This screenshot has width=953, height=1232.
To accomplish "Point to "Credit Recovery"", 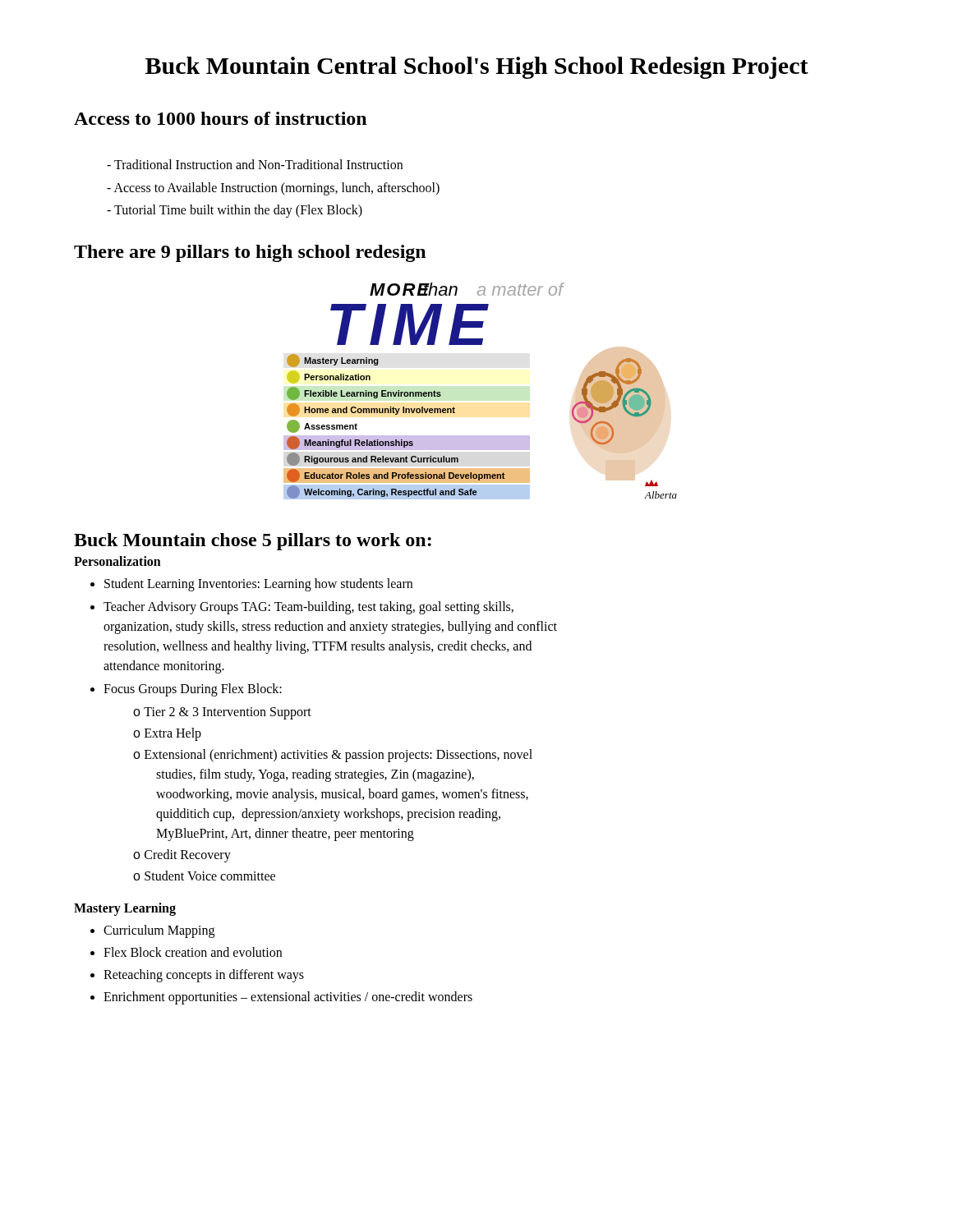I will point(187,855).
